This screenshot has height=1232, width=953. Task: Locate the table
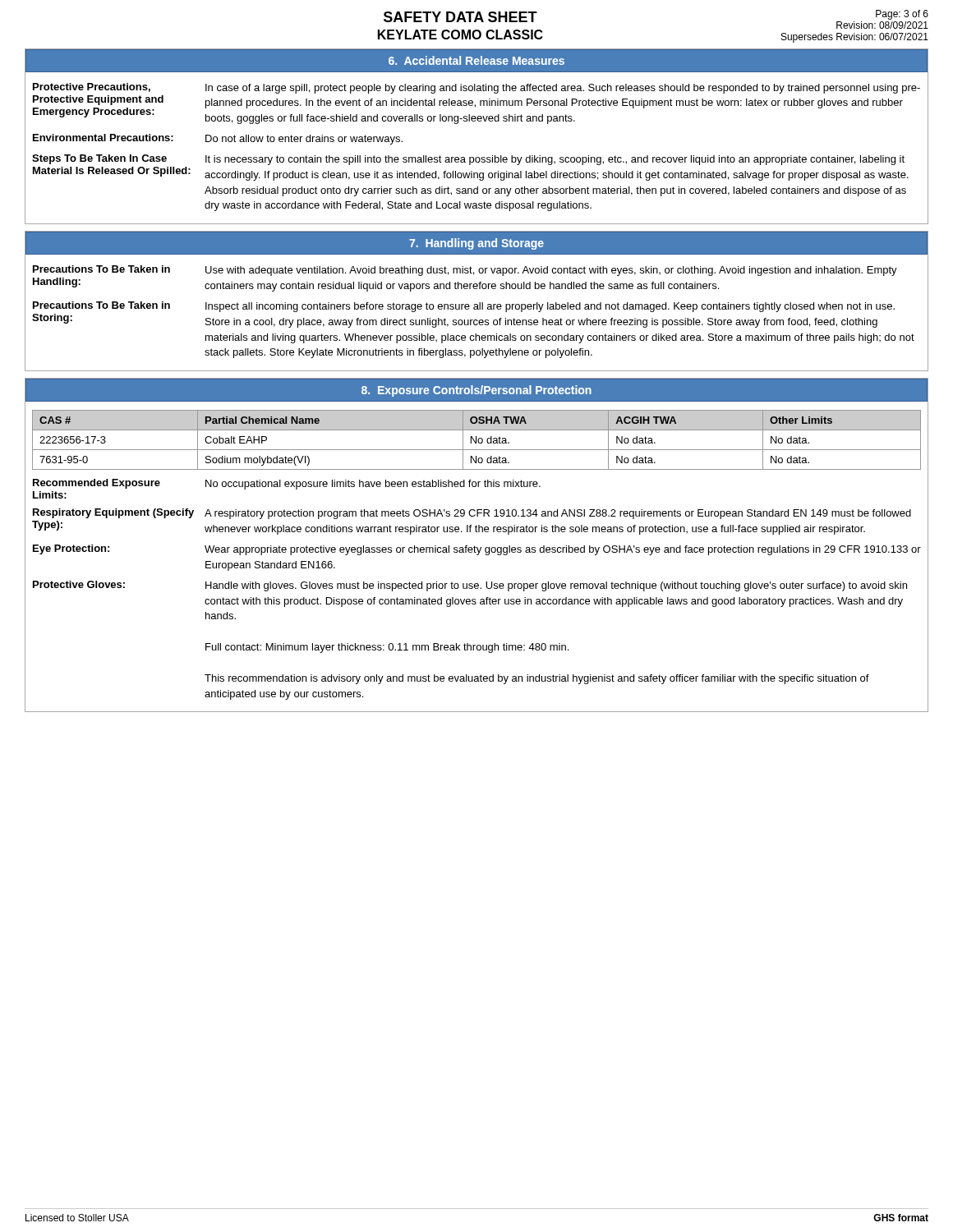[476, 440]
